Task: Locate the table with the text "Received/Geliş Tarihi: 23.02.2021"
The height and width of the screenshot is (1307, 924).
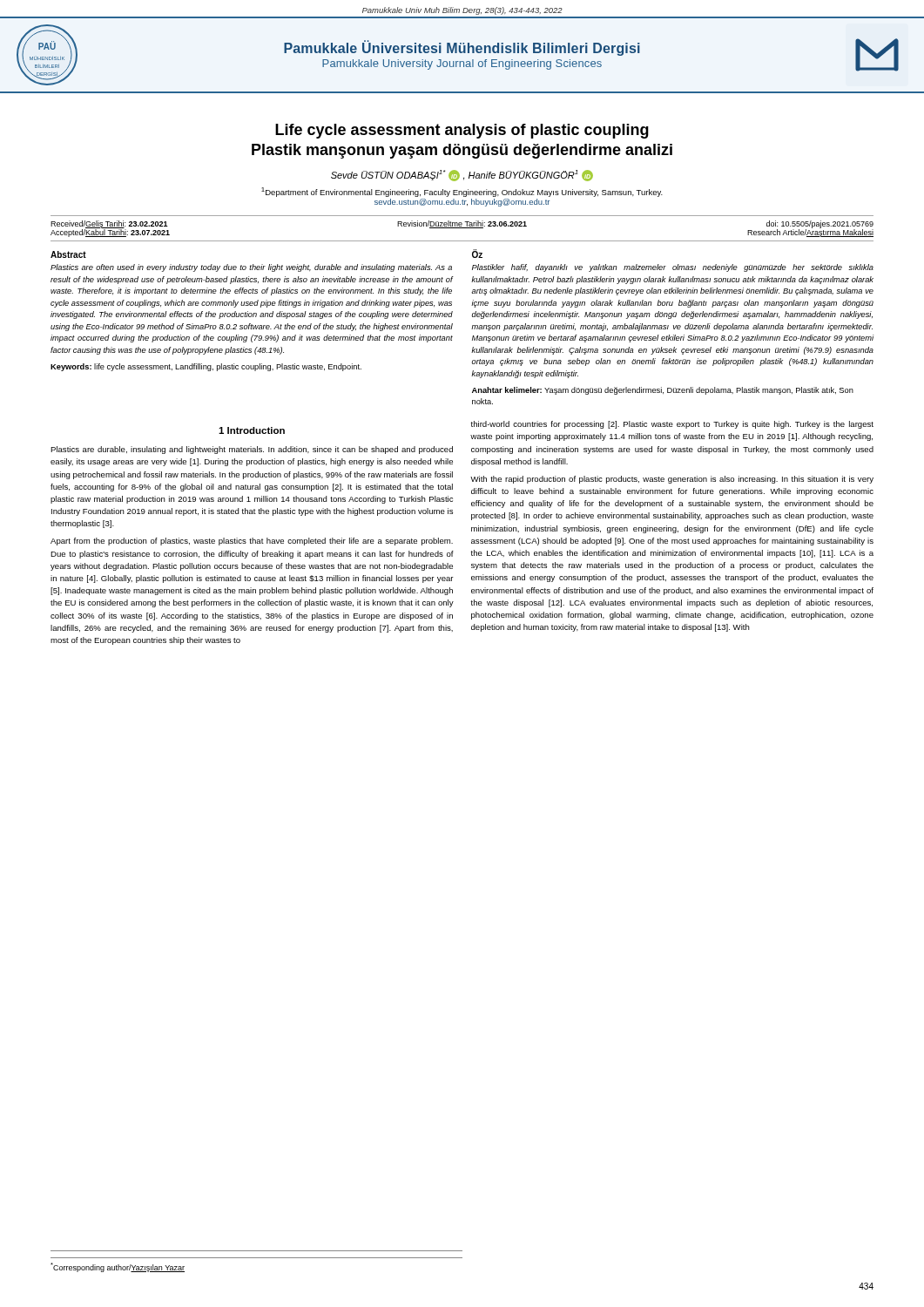Action: click(x=462, y=229)
